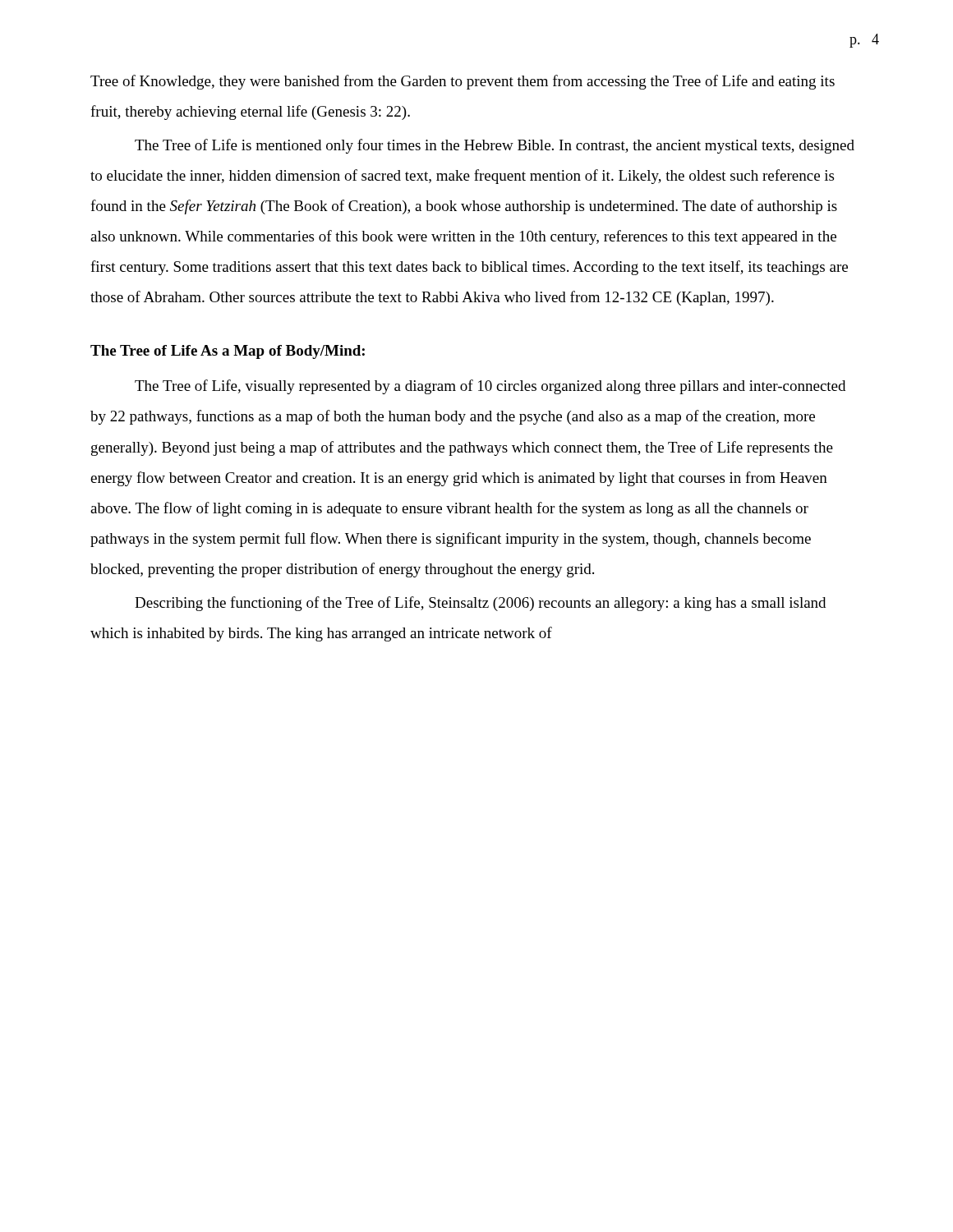Locate the section header that opens with "The Tree of Life"
Viewport: 953px width, 1232px height.
(x=228, y=351)
